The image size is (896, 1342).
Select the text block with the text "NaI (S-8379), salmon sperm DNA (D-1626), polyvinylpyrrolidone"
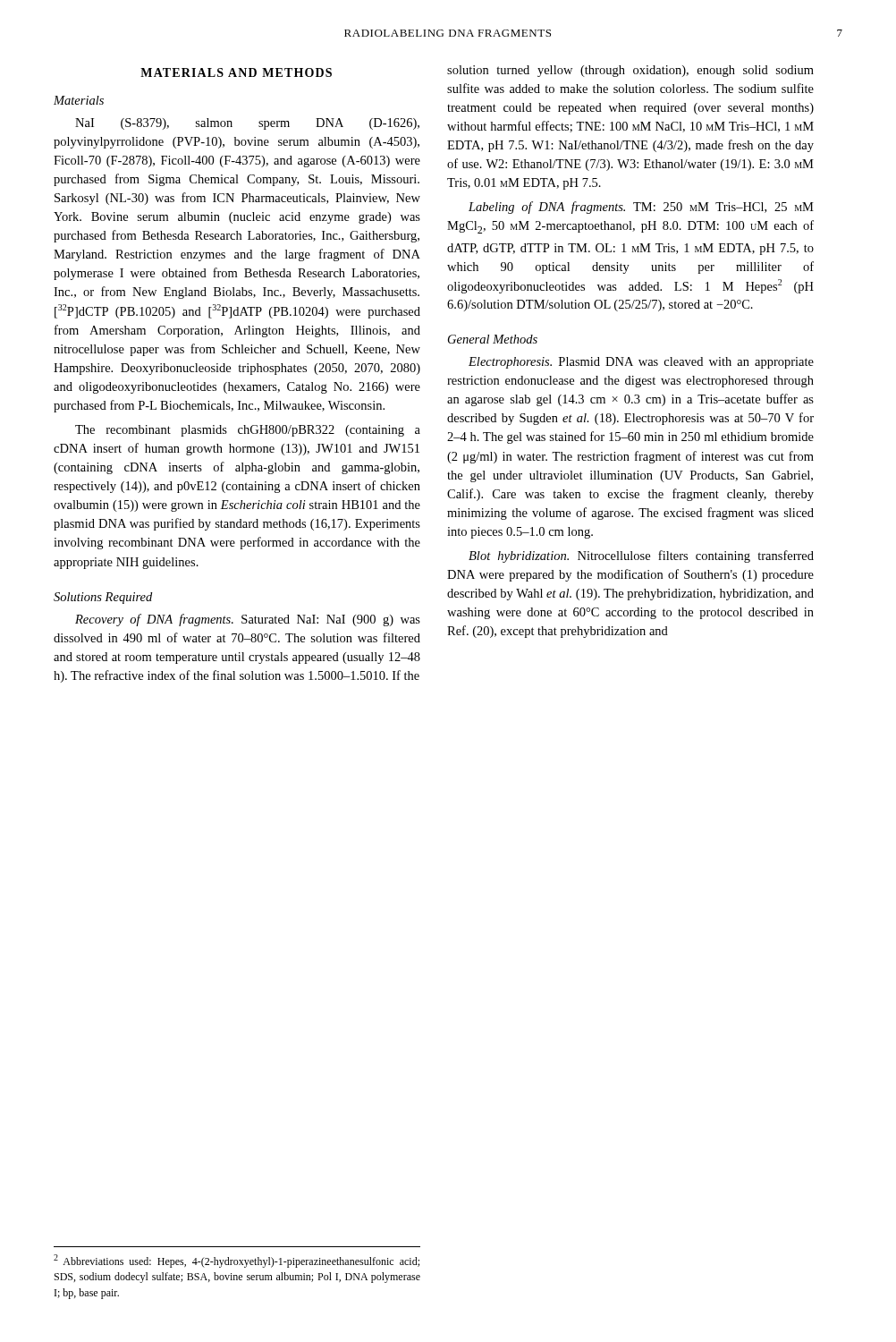[x=237, y=265]
